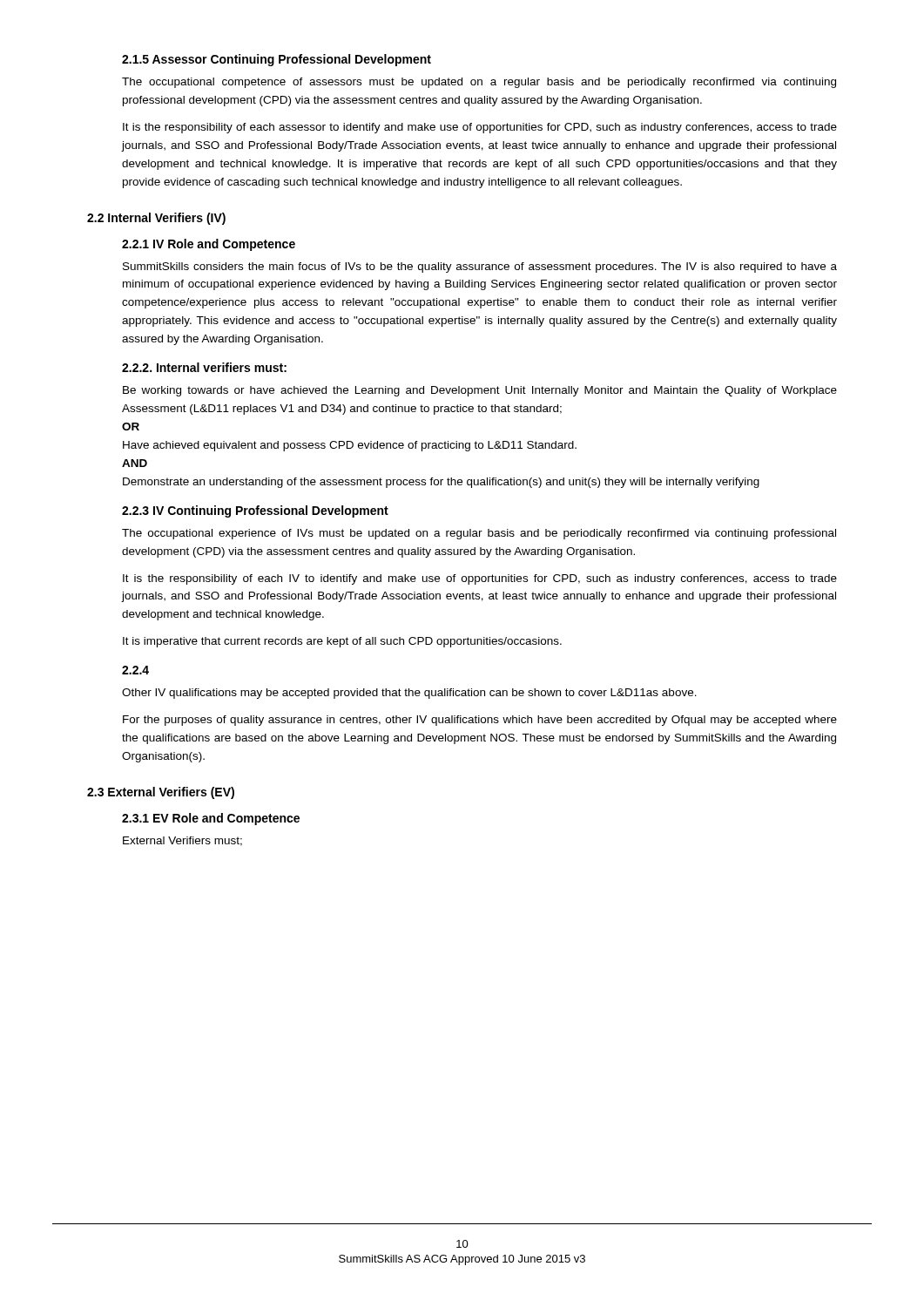Screen dimensions: 1307x924
Task: Where is the section header that starts "2.2 Internal Verifiers"?
Action: pyautogui.click(x=157, y=217)
